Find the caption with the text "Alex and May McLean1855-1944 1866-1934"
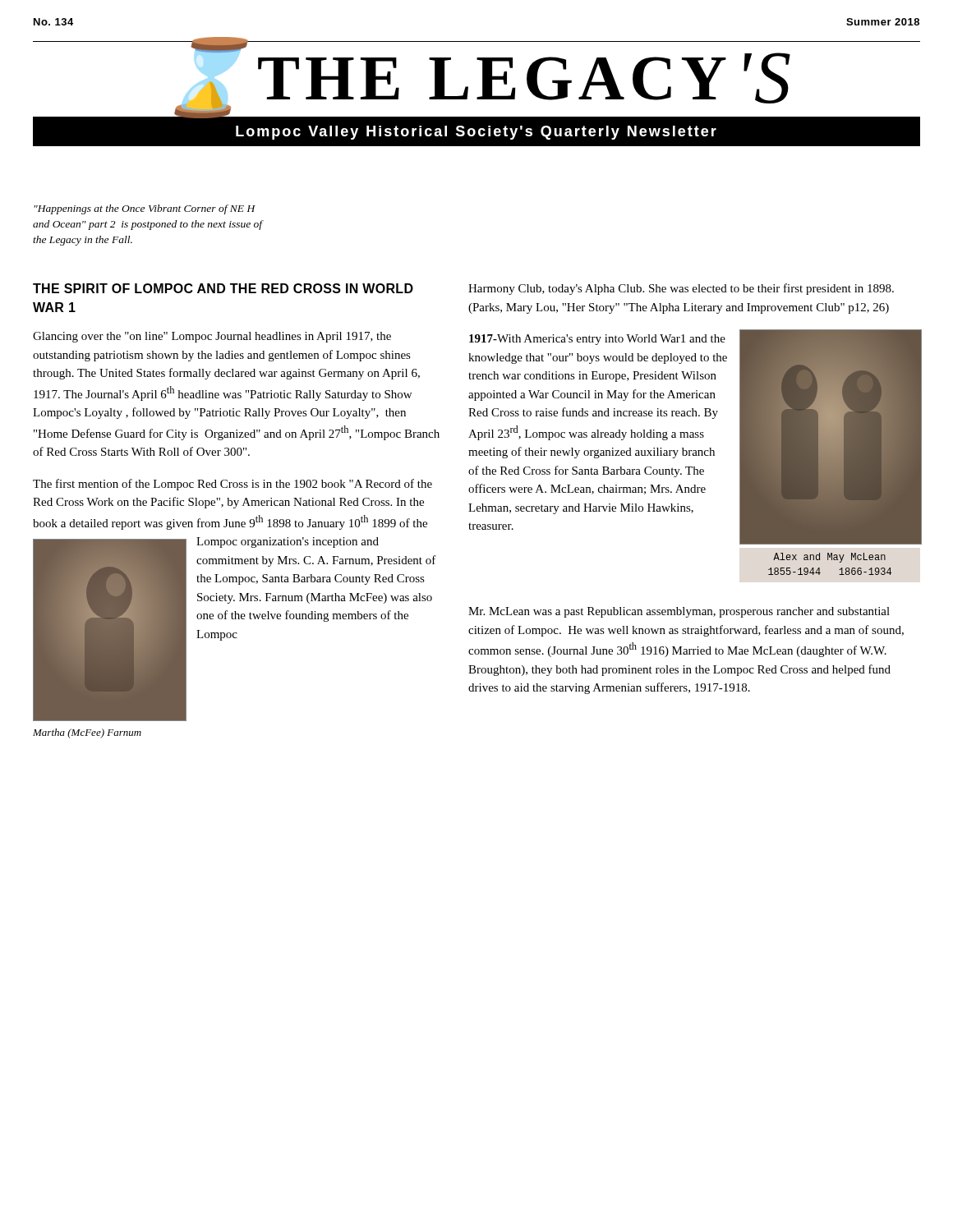 pos(830,565)
